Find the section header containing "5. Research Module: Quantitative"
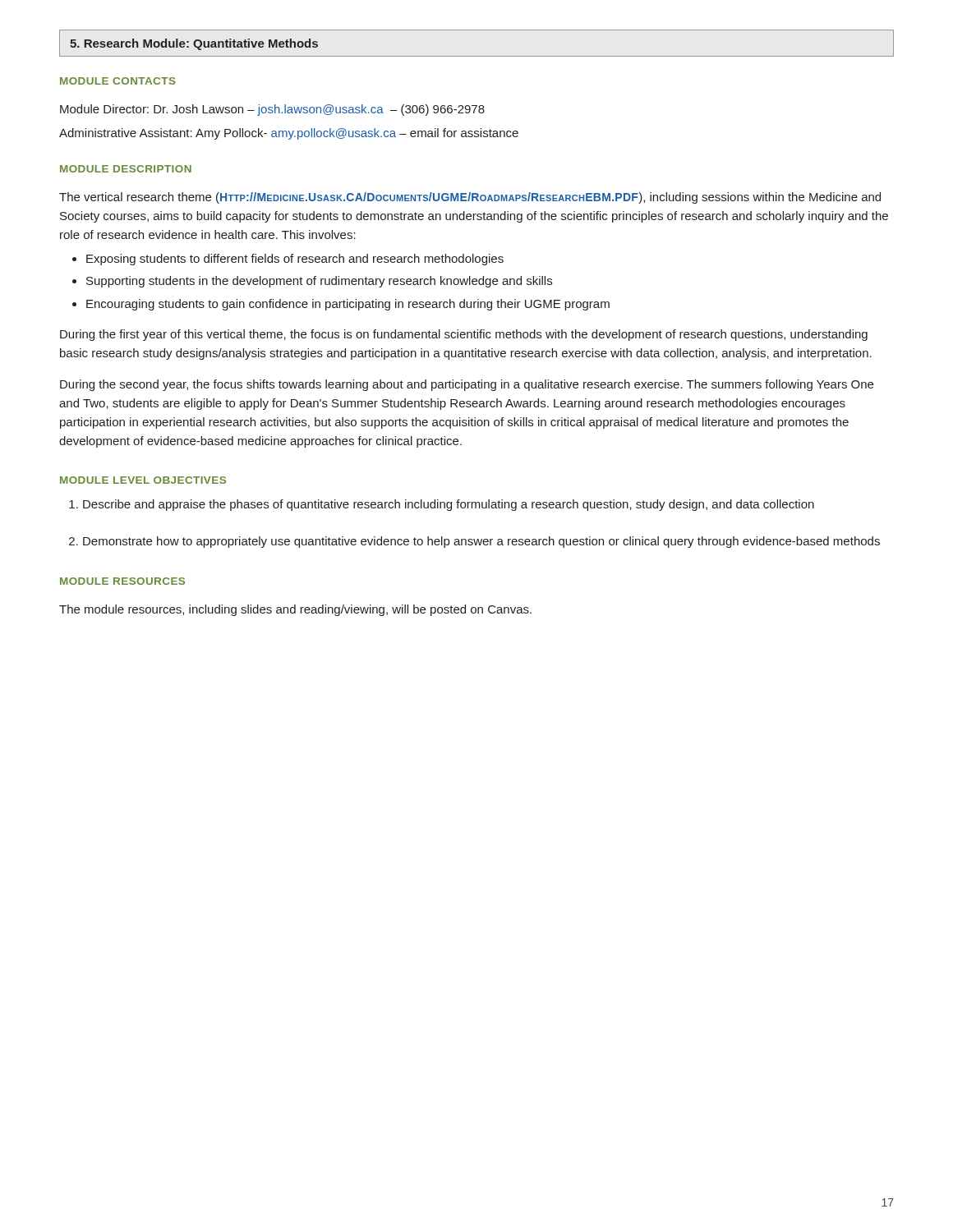953x1232 pixels. pyautogui.click(x=476, y=43)
